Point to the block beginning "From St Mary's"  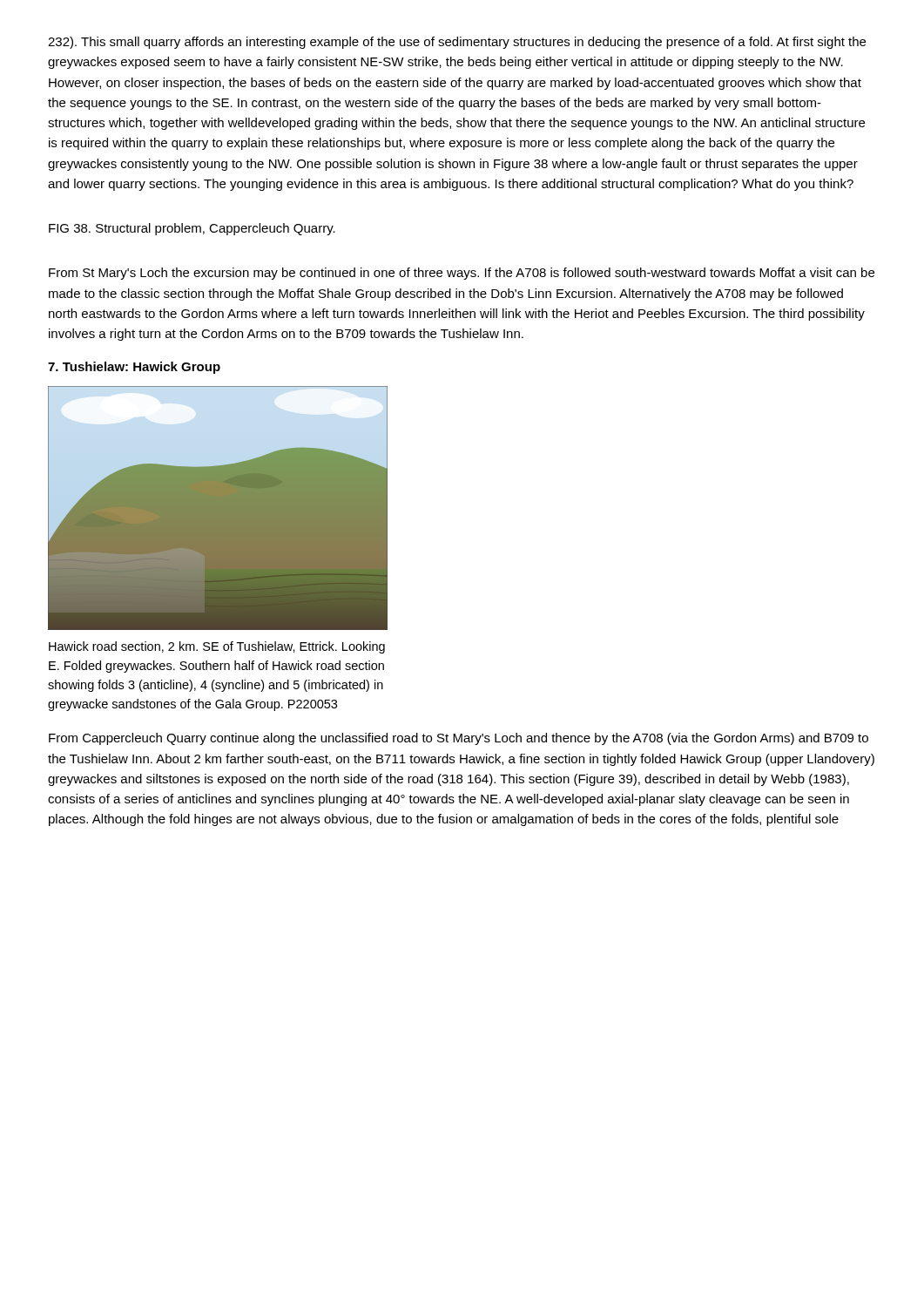pyautogui.click(x=461, y=303)
